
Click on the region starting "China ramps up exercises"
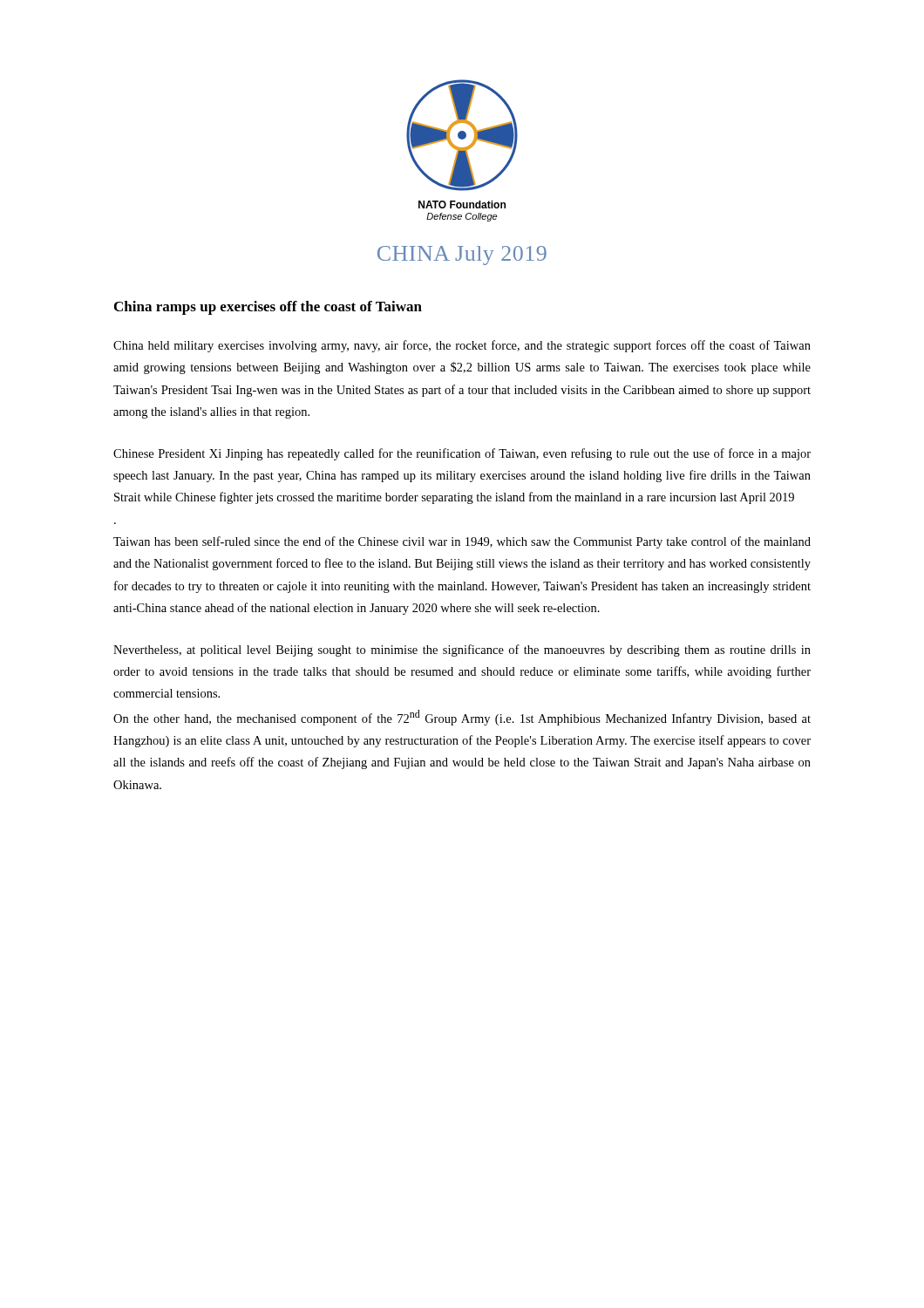(x=268, y=307)
